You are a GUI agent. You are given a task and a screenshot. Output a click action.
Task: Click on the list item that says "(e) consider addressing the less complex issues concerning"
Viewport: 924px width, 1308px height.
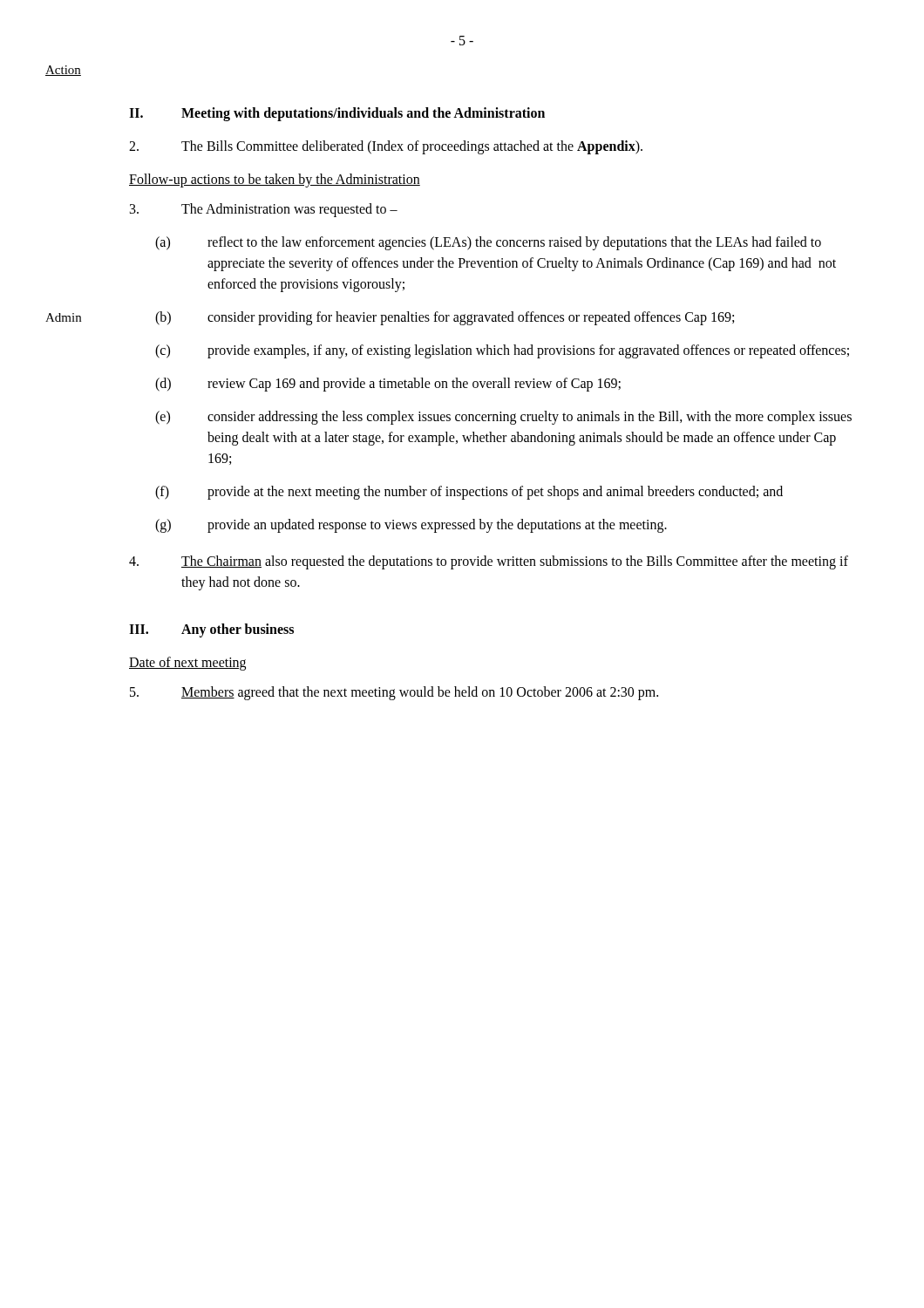tap(508, 438)
